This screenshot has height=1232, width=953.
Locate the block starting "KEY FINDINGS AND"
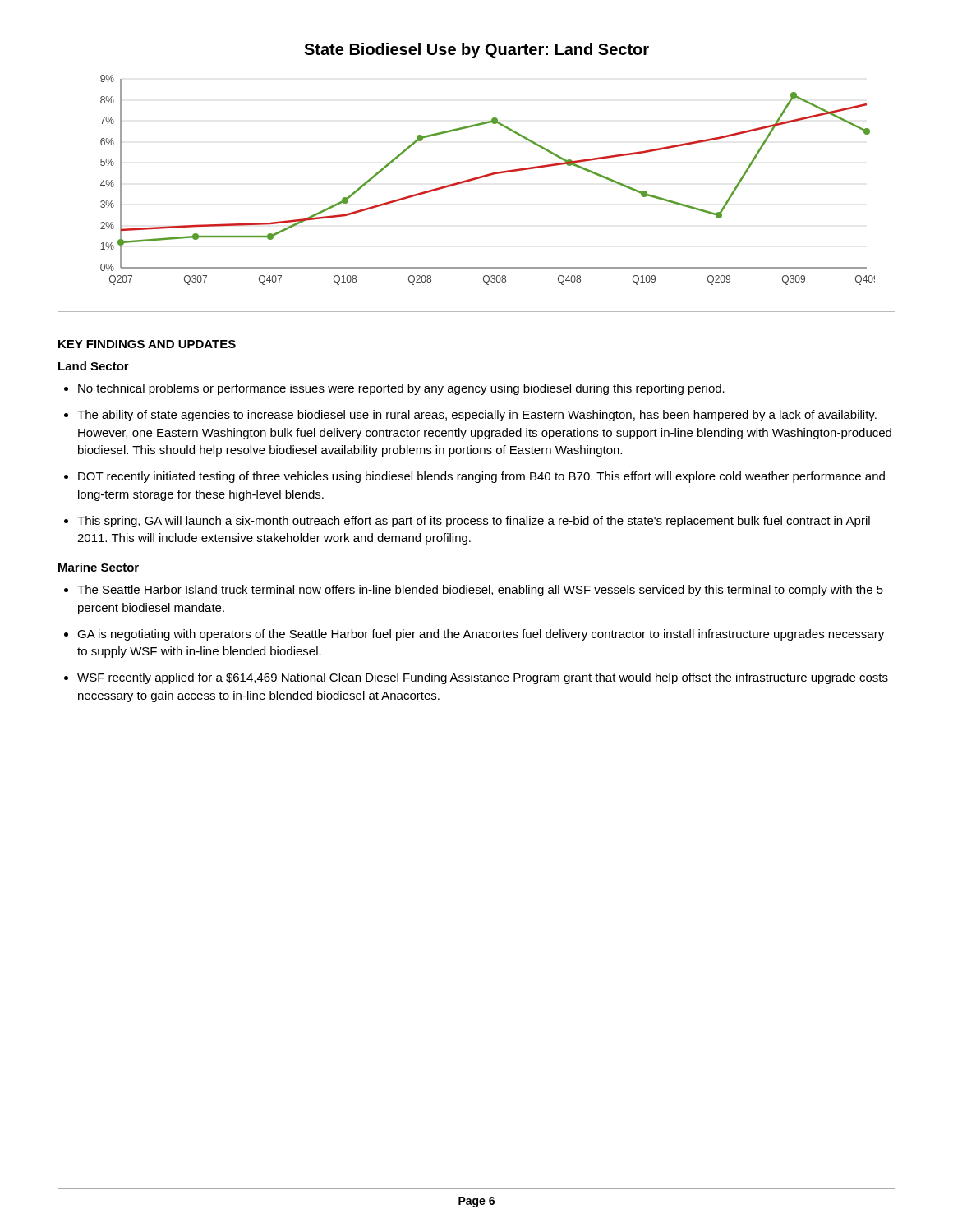tap(147, 344)
